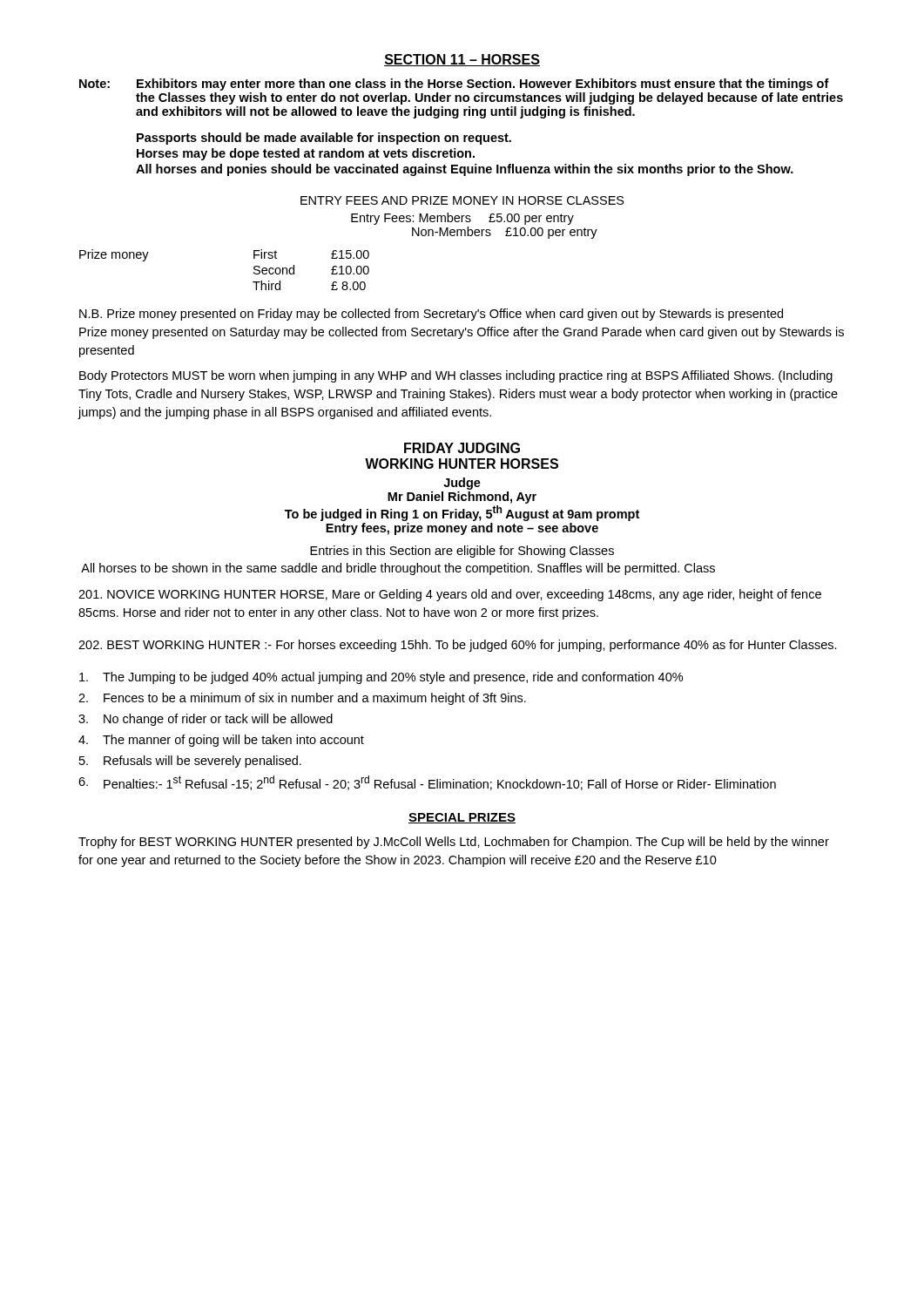The width and height of the screenshot is (924, 1307).
Task: Locate the region starting "Trophy for BEST WORKING HUNTER presented by"
Action: point(454,851)
